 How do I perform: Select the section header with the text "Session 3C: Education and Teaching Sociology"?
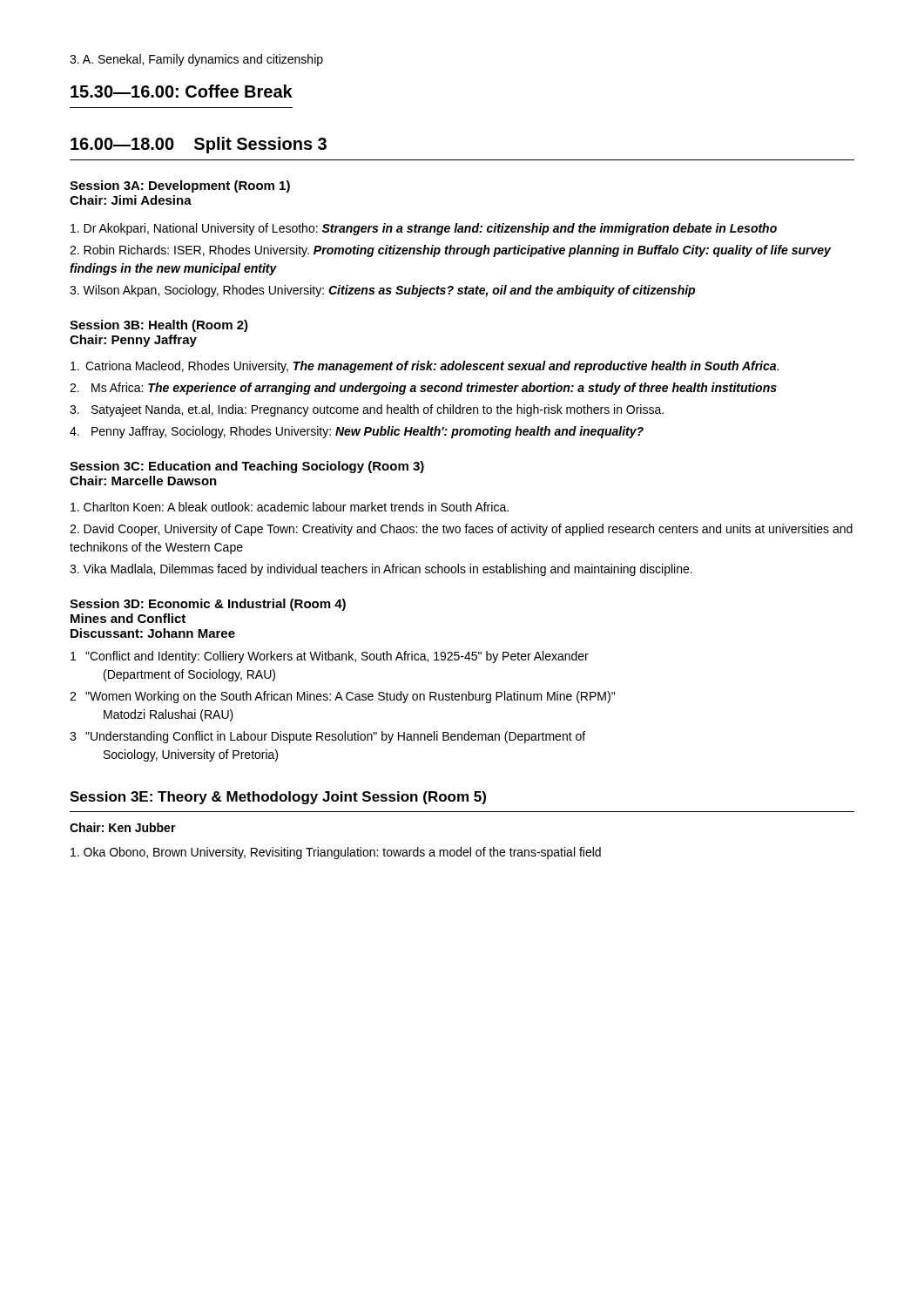pos(247,467)
